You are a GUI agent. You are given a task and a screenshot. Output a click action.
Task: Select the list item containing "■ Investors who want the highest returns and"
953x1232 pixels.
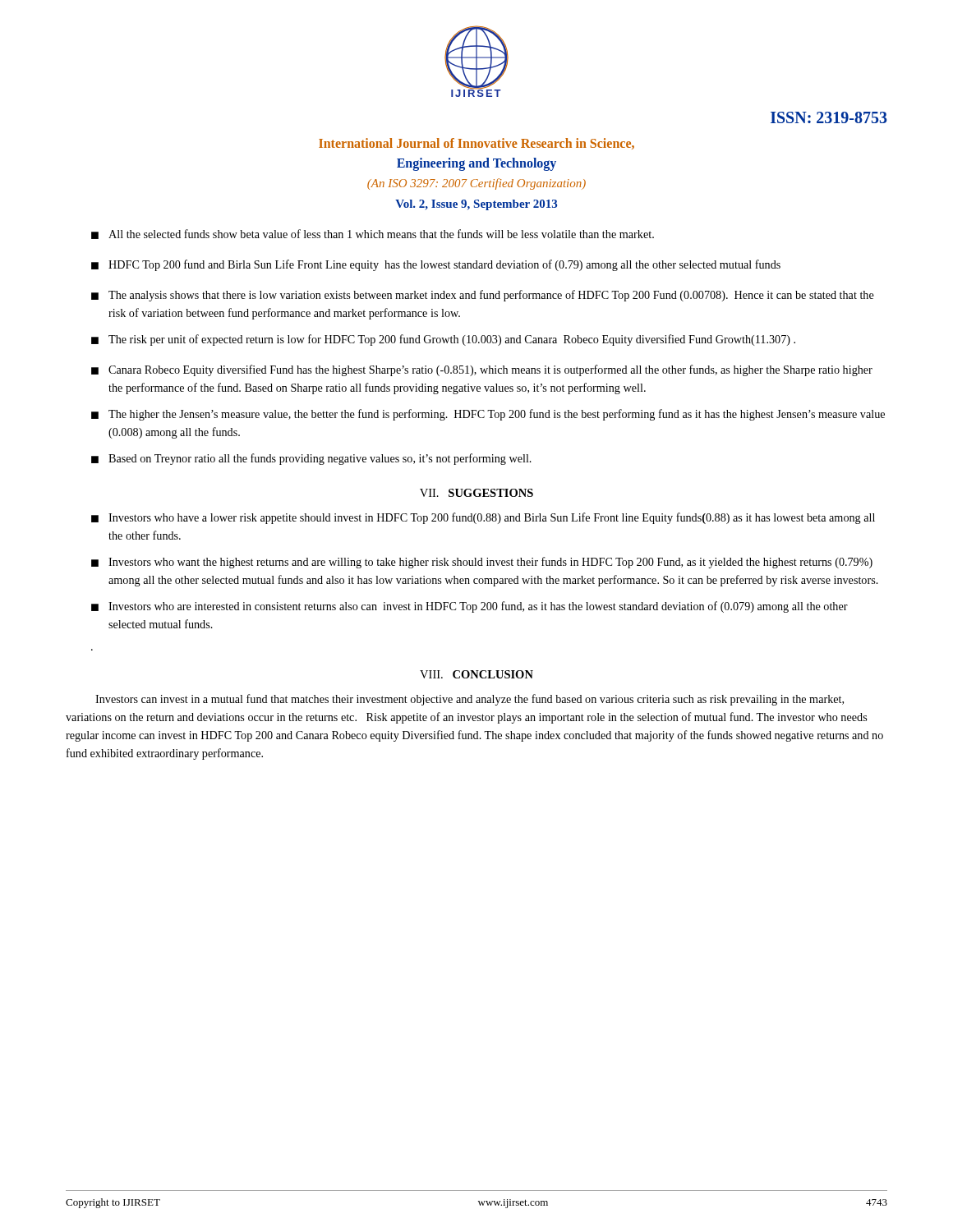point(489,570)
